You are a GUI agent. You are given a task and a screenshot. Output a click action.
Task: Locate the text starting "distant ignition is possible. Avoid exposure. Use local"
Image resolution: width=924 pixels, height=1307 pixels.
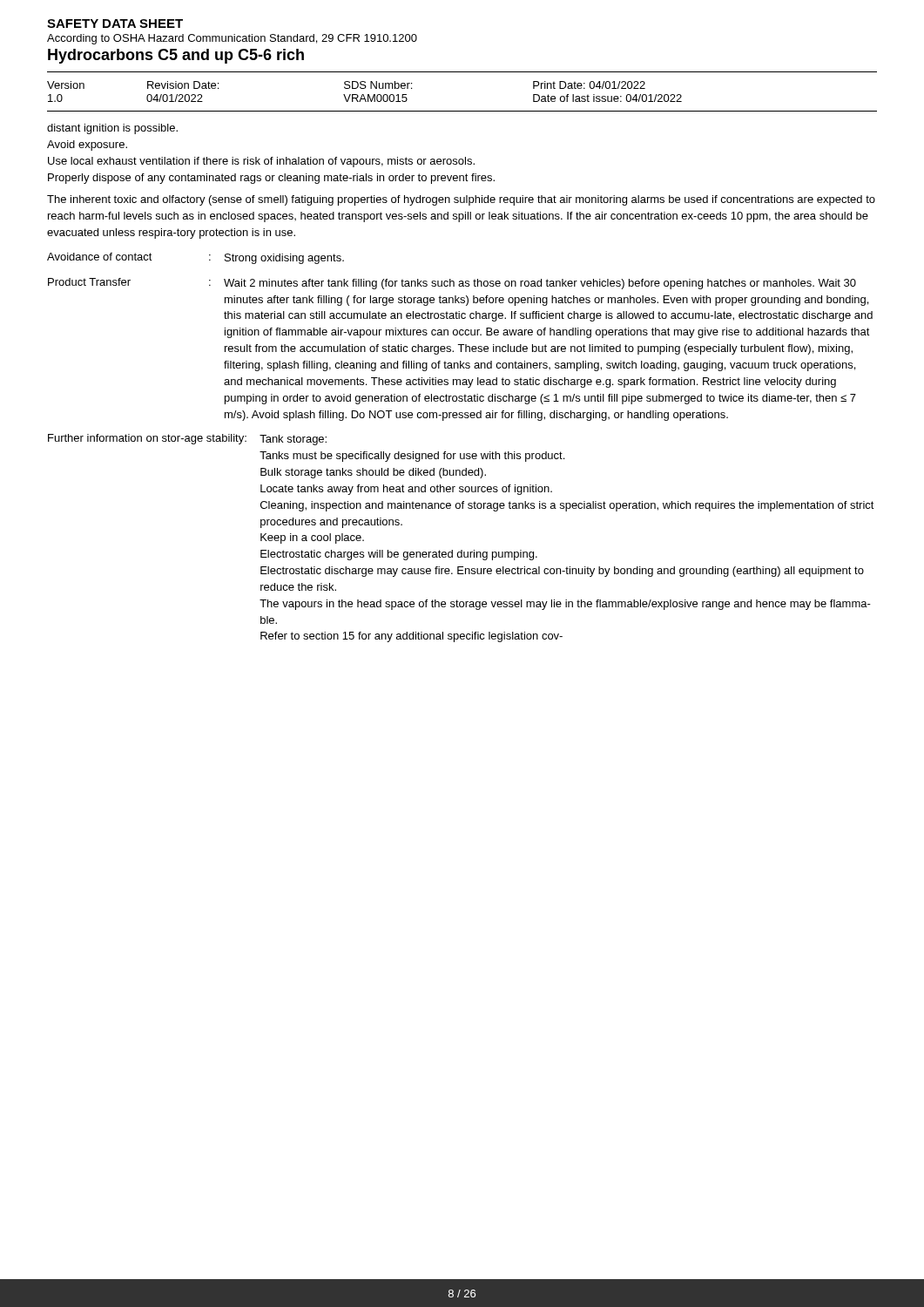coord(462,181)
